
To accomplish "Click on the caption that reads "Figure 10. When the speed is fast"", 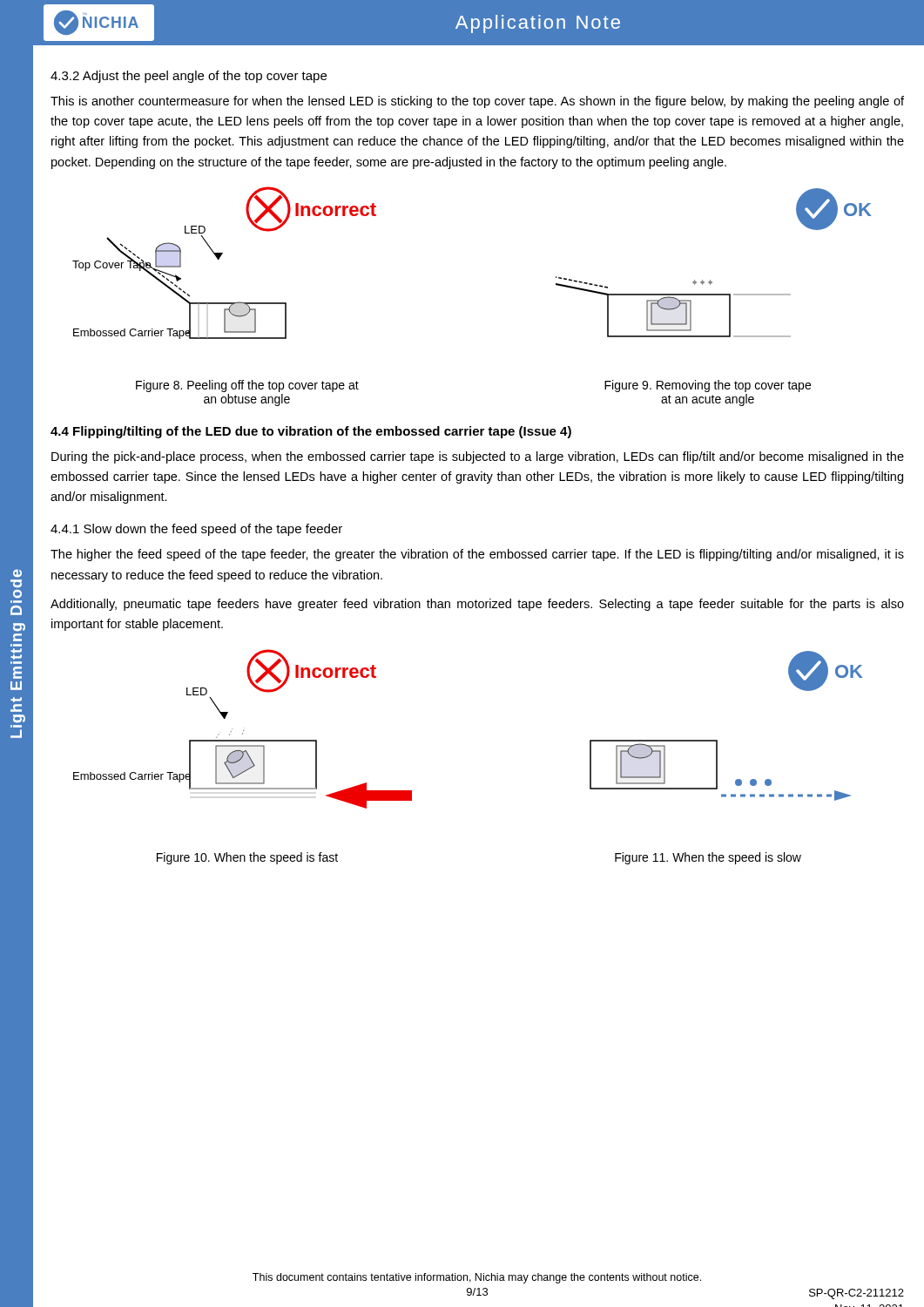I will [247, 857].
